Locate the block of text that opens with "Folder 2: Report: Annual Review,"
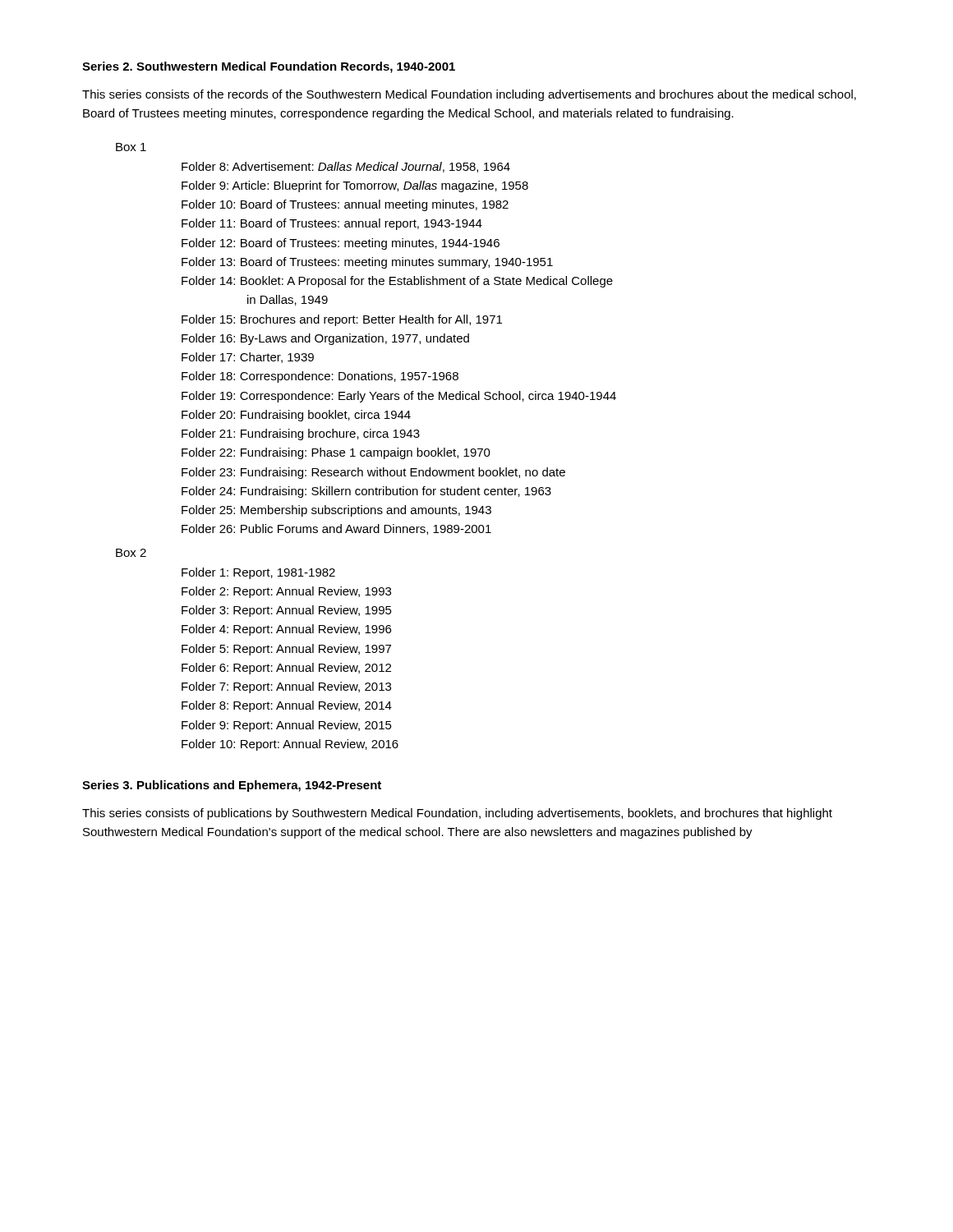This screenshot has width=953, height=1232. point(286,591)
